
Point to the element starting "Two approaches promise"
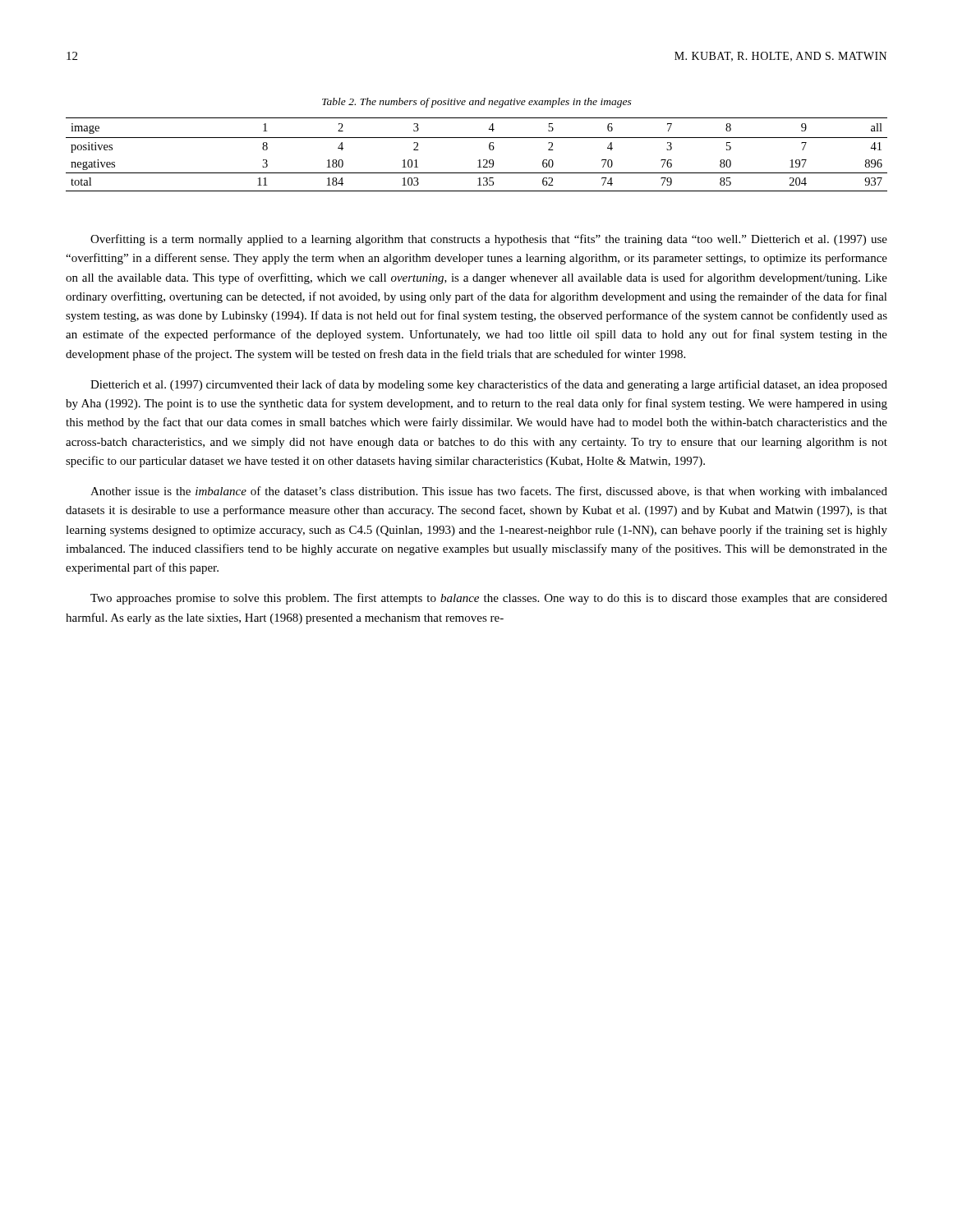pos(476,608)
